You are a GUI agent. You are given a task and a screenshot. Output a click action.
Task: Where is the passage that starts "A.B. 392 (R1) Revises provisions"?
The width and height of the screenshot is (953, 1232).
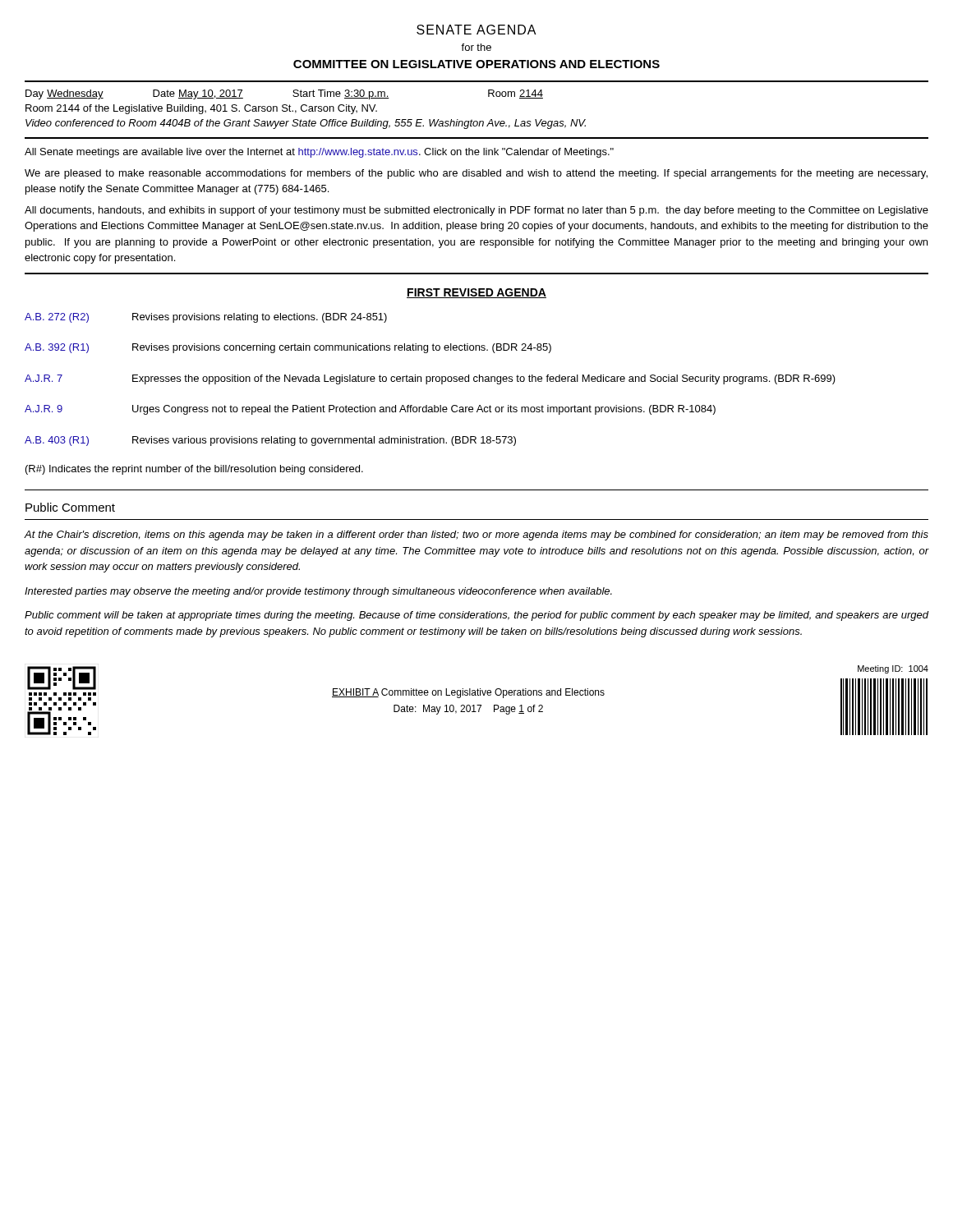coord(476,348)
